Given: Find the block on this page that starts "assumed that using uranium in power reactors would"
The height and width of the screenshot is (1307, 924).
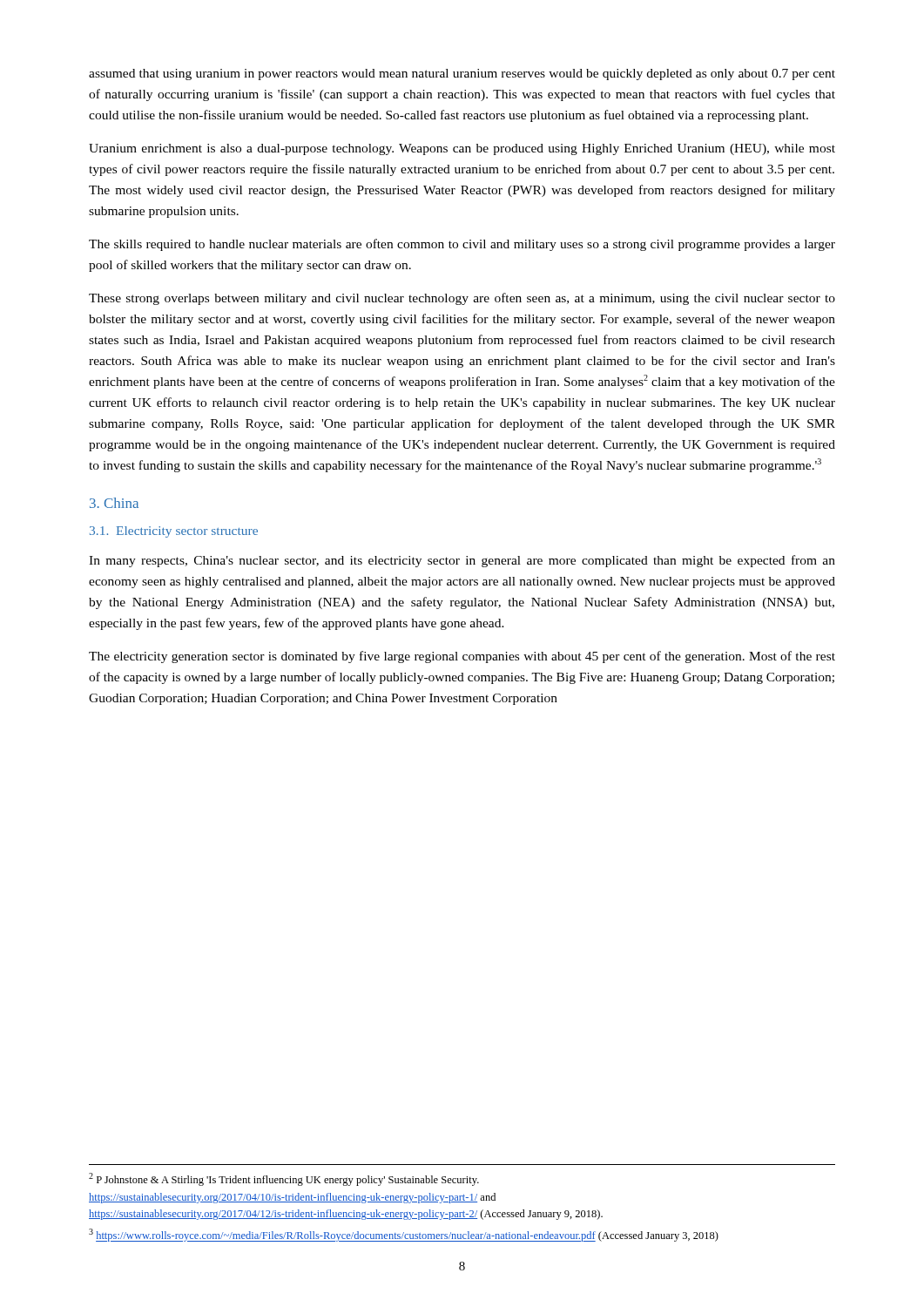Looking at the screenshot, I should [x=462, y=94].
